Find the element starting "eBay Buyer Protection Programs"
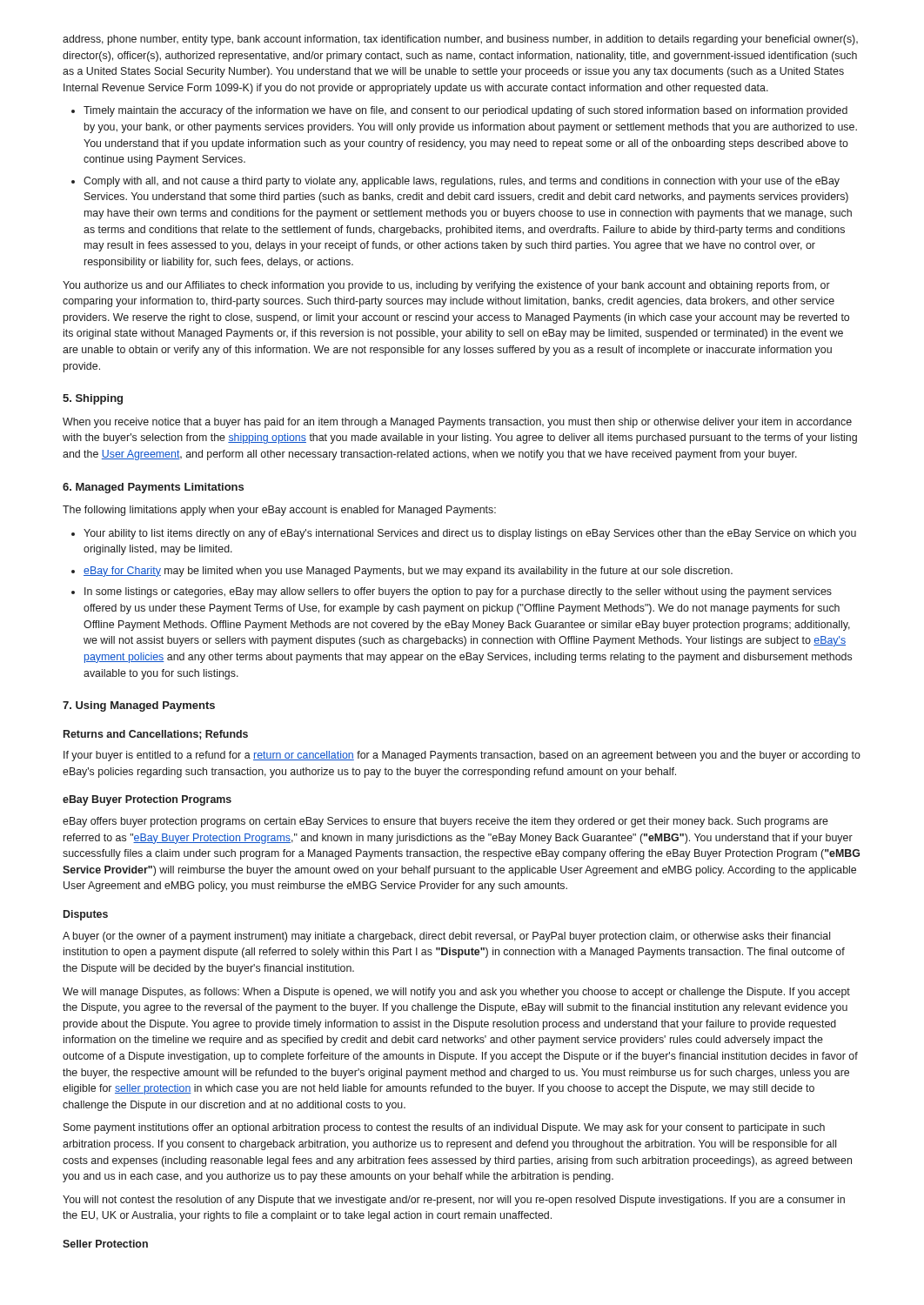The image size is (924, 1305). pos(147,800)
